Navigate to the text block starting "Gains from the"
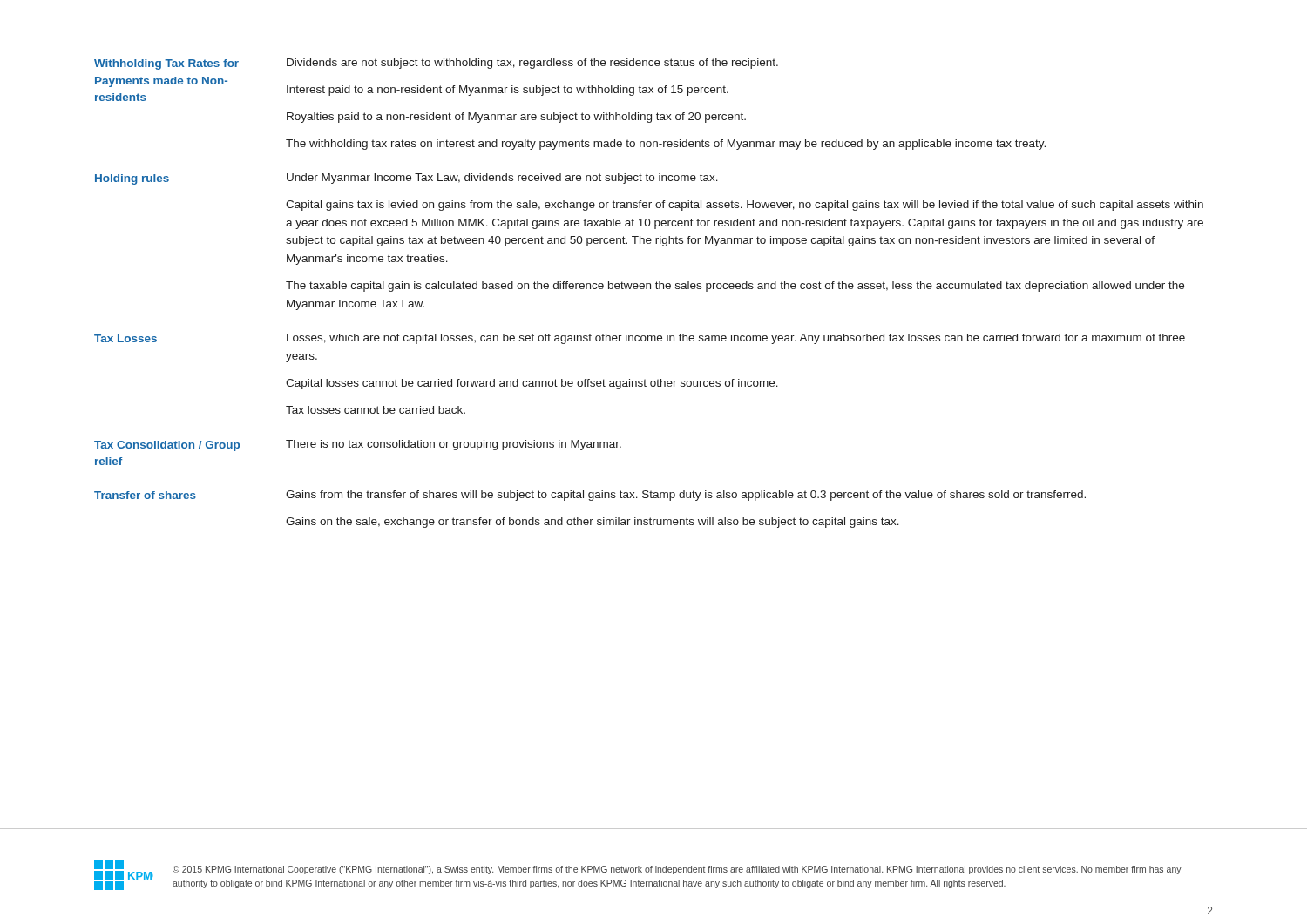1307x924 pixels. click(x=749, y=508)
